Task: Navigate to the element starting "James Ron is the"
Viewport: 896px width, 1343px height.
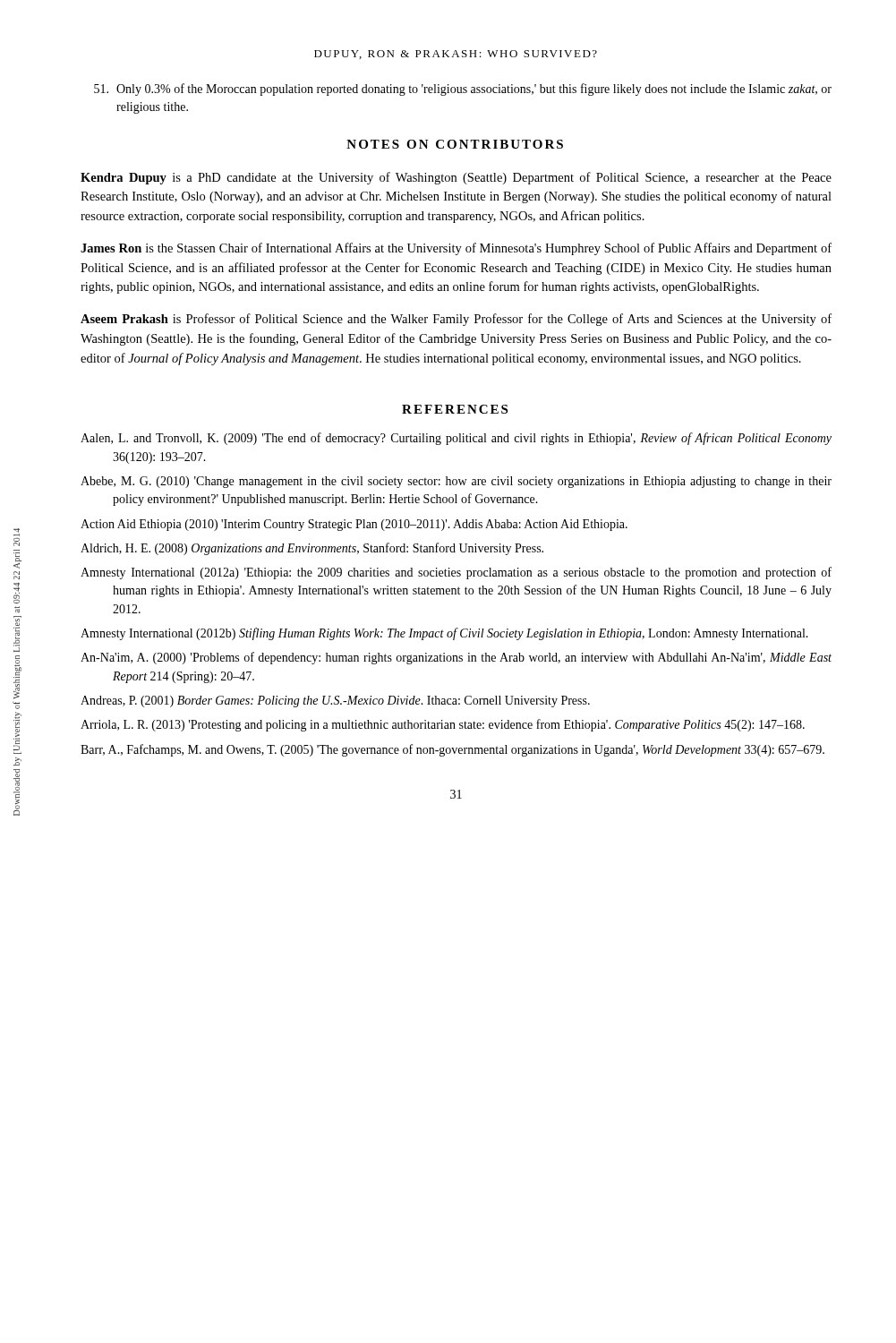Action: point(456,267)
